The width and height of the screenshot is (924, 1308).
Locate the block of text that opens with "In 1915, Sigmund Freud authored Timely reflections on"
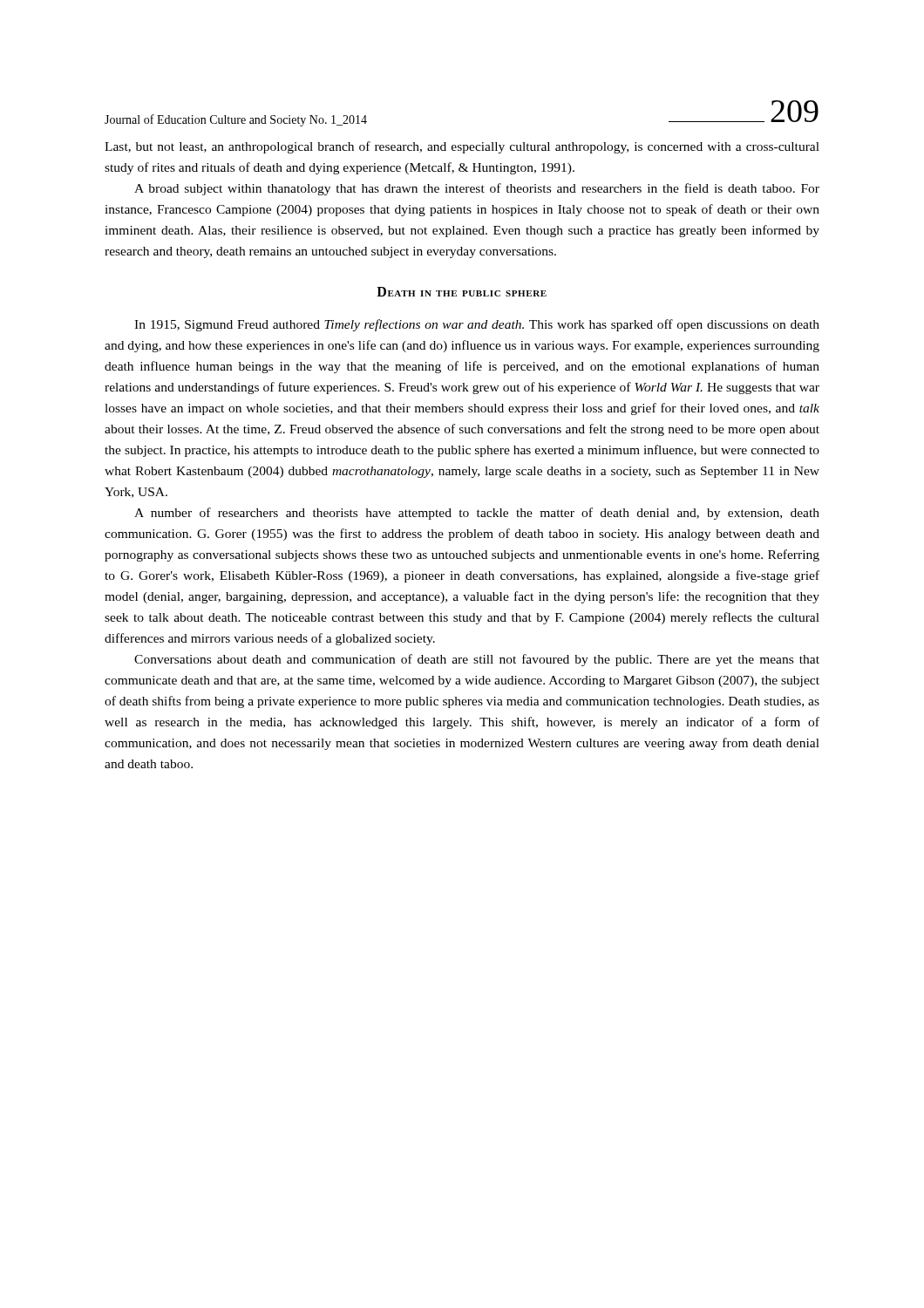pyautogui.click(x=462, y=544)
